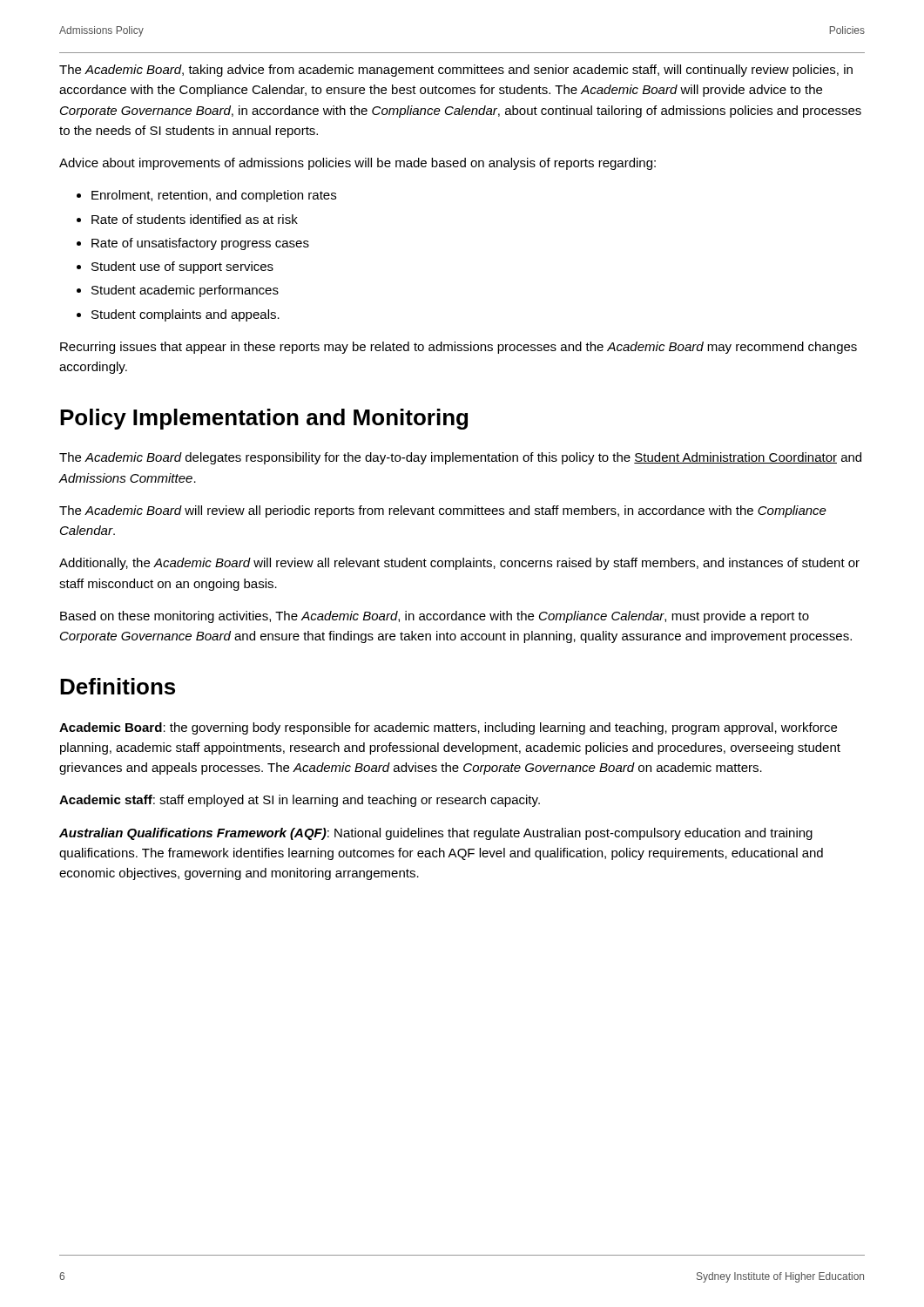Locate the text block starting "Academic Board: the governing body responsible for academic"
924x1307 pixels.
coord(450,747)
